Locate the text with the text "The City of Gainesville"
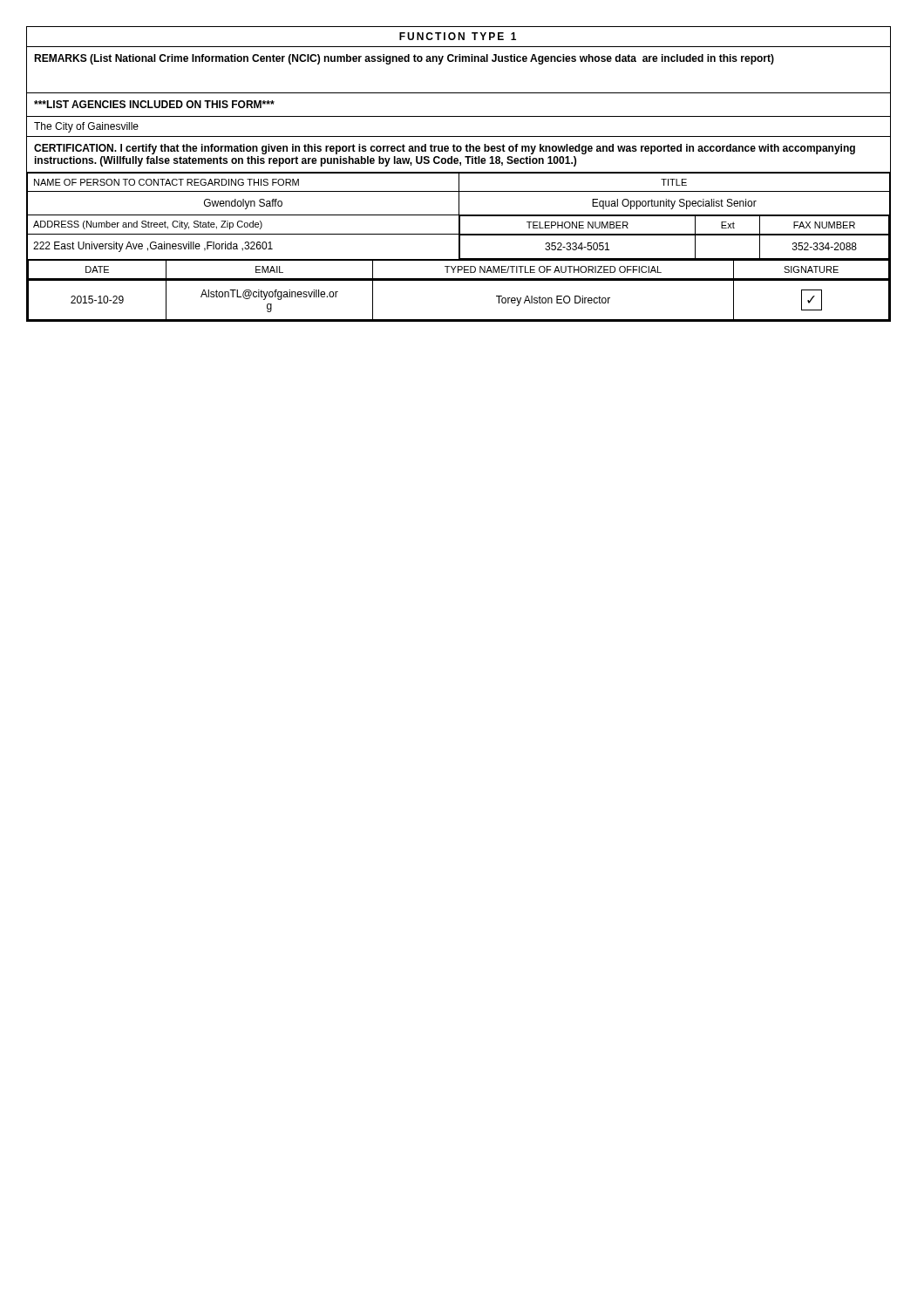 coord(86,126)
